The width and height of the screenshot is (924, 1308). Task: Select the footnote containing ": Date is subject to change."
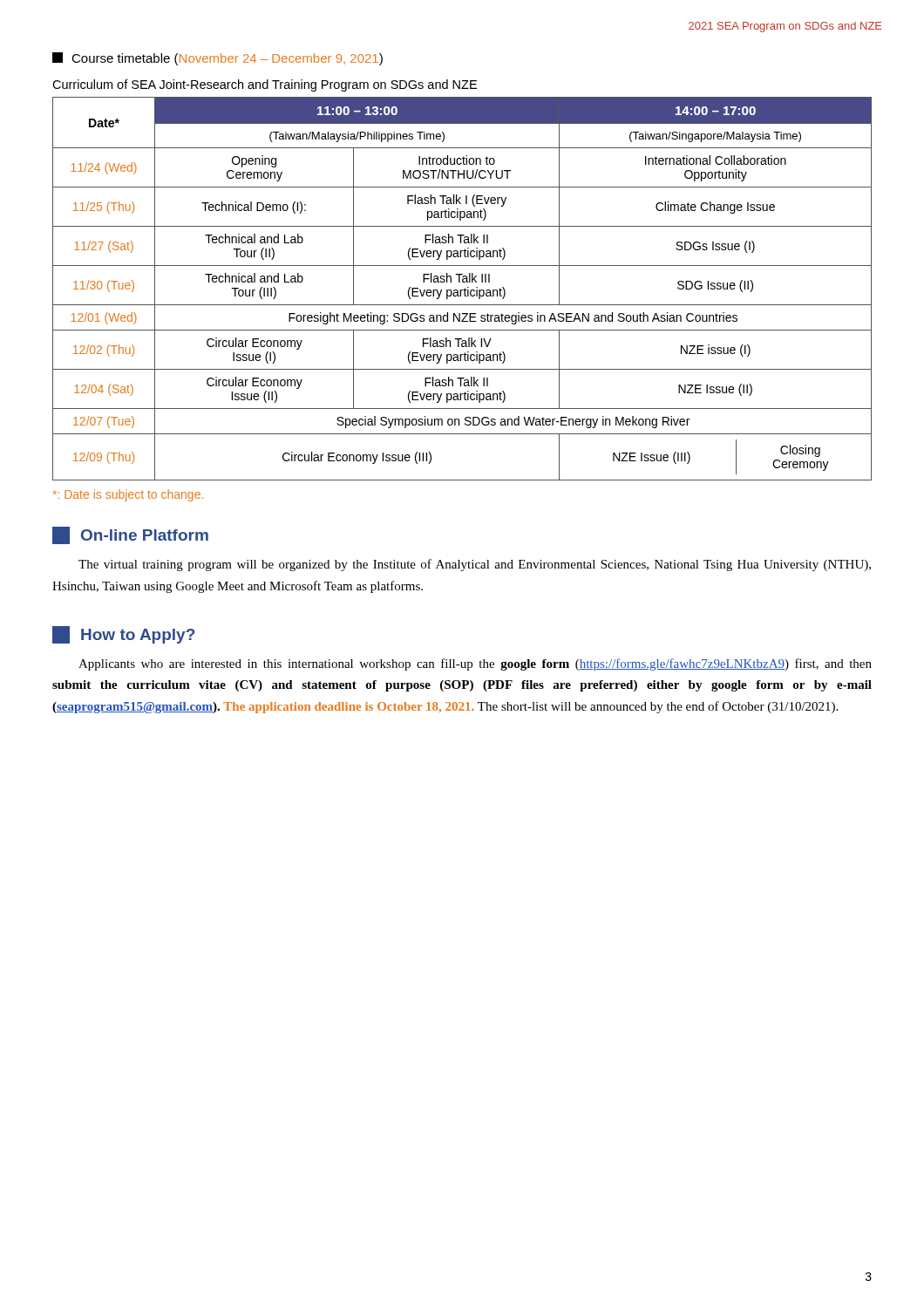(x=128, y=494)
